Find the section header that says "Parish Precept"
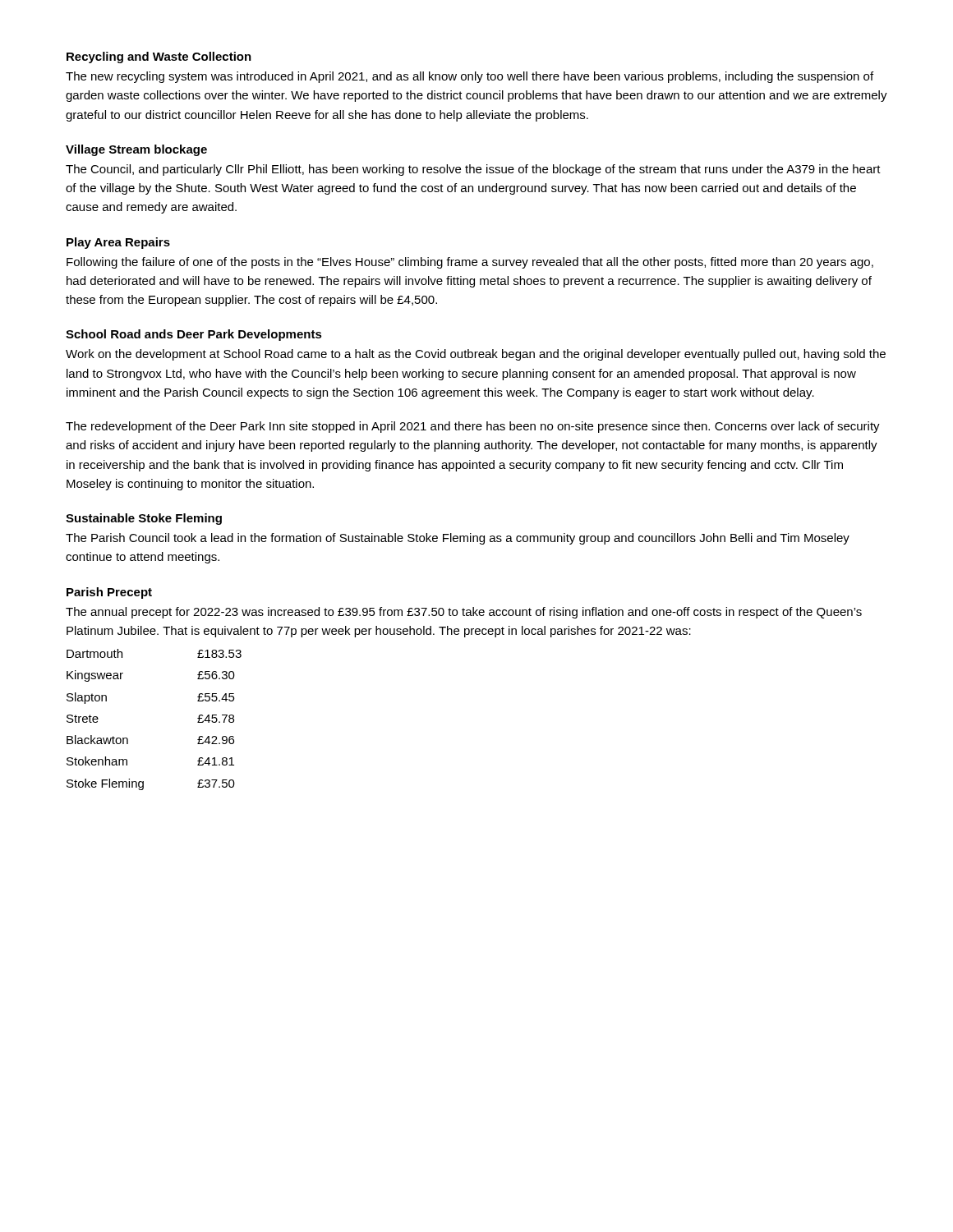The width and height of the screenshot is (953, 1232). (x=109, y=591)
